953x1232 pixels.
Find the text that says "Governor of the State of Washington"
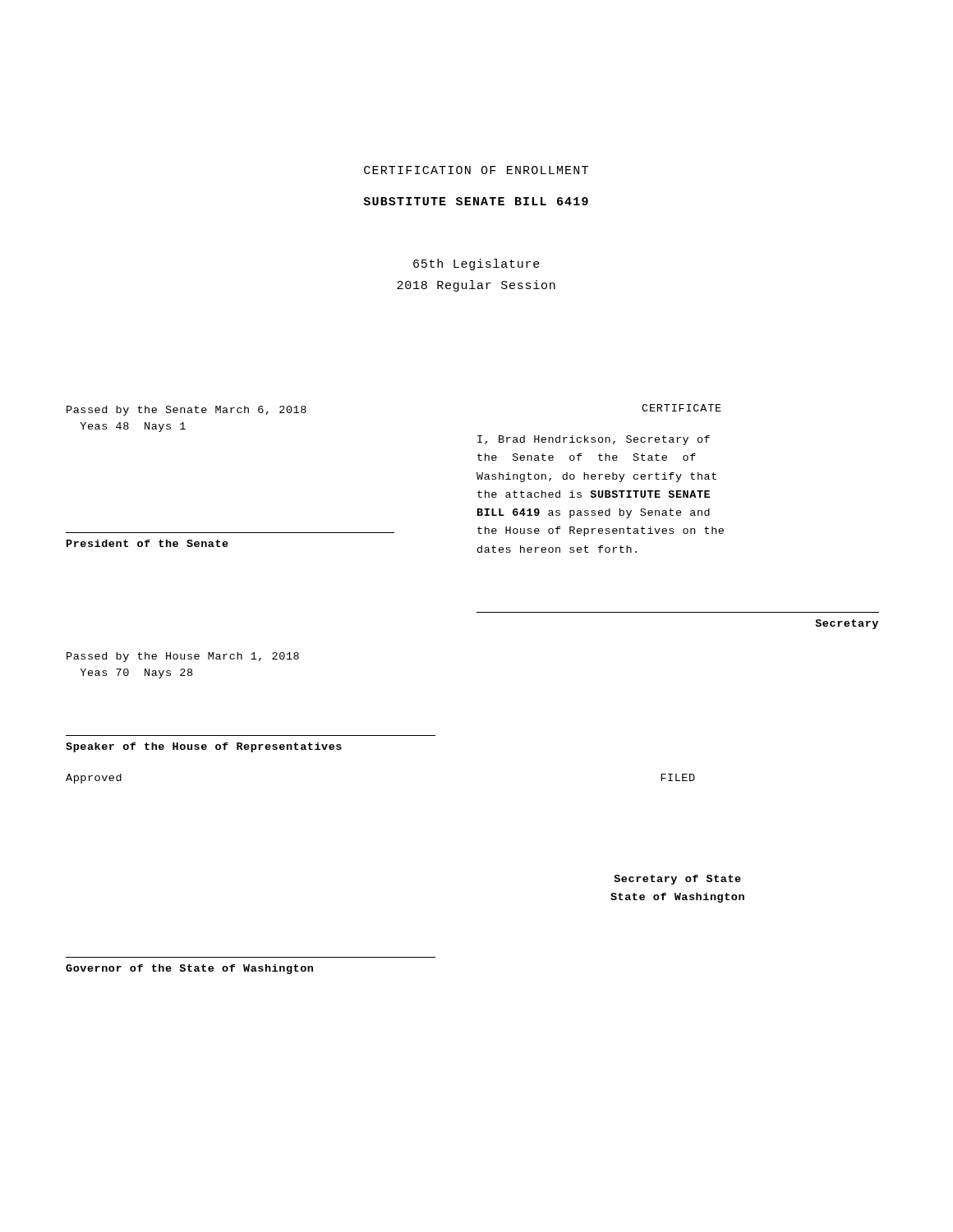click(x=251, y=966)
